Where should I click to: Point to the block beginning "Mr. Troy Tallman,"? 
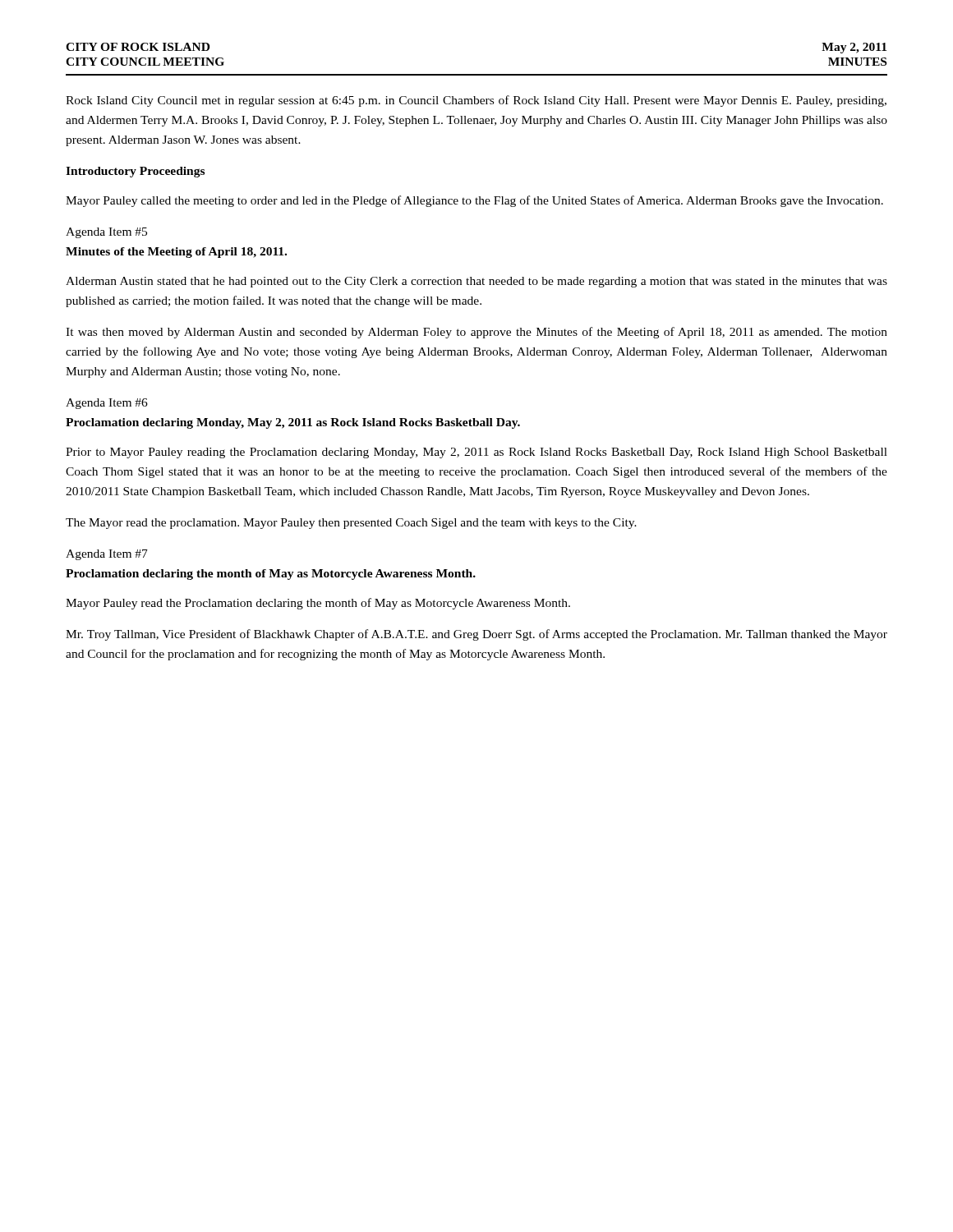click(476, 644)
